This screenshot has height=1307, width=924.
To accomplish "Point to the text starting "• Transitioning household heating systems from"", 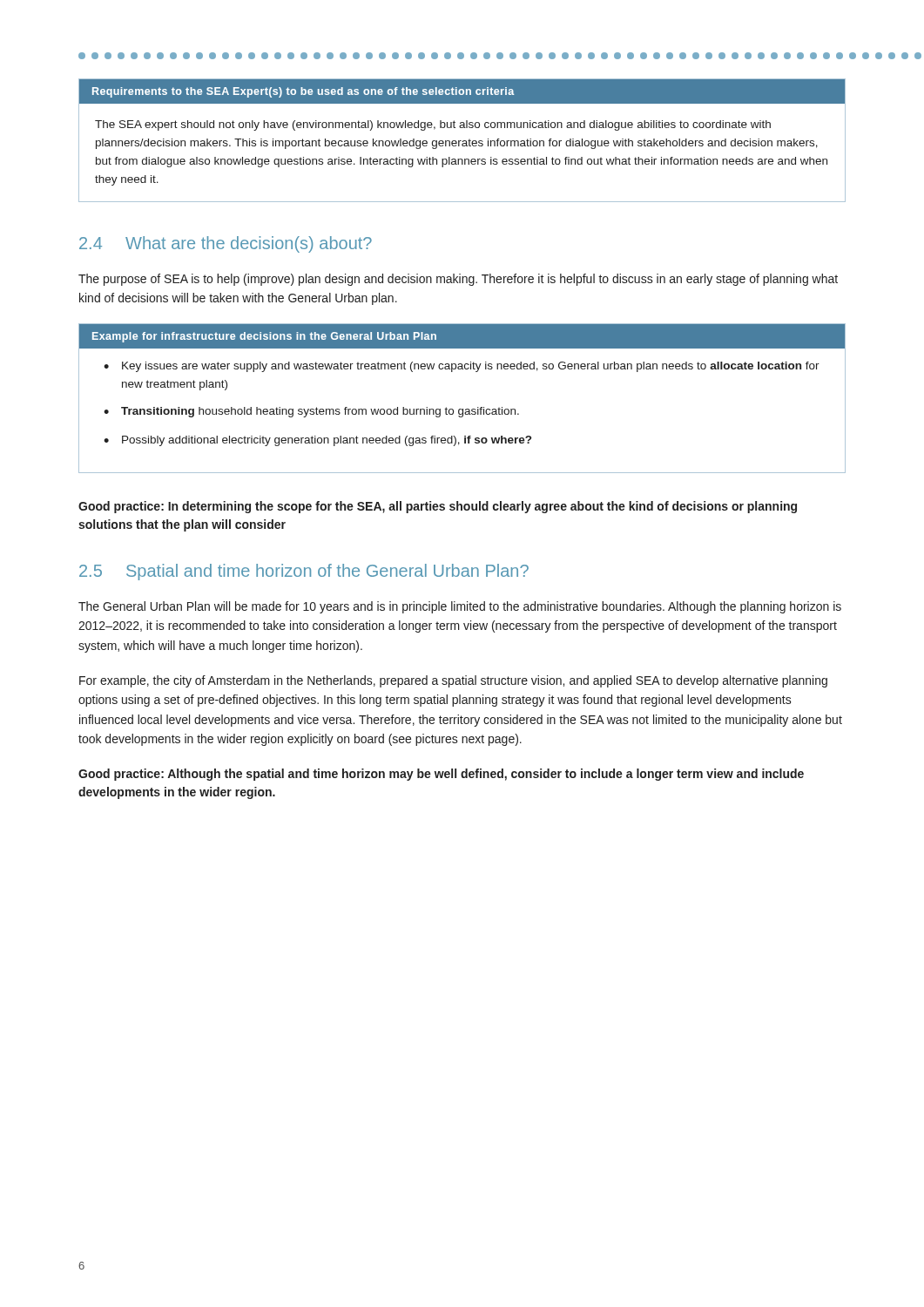I will tap(466, 413).
